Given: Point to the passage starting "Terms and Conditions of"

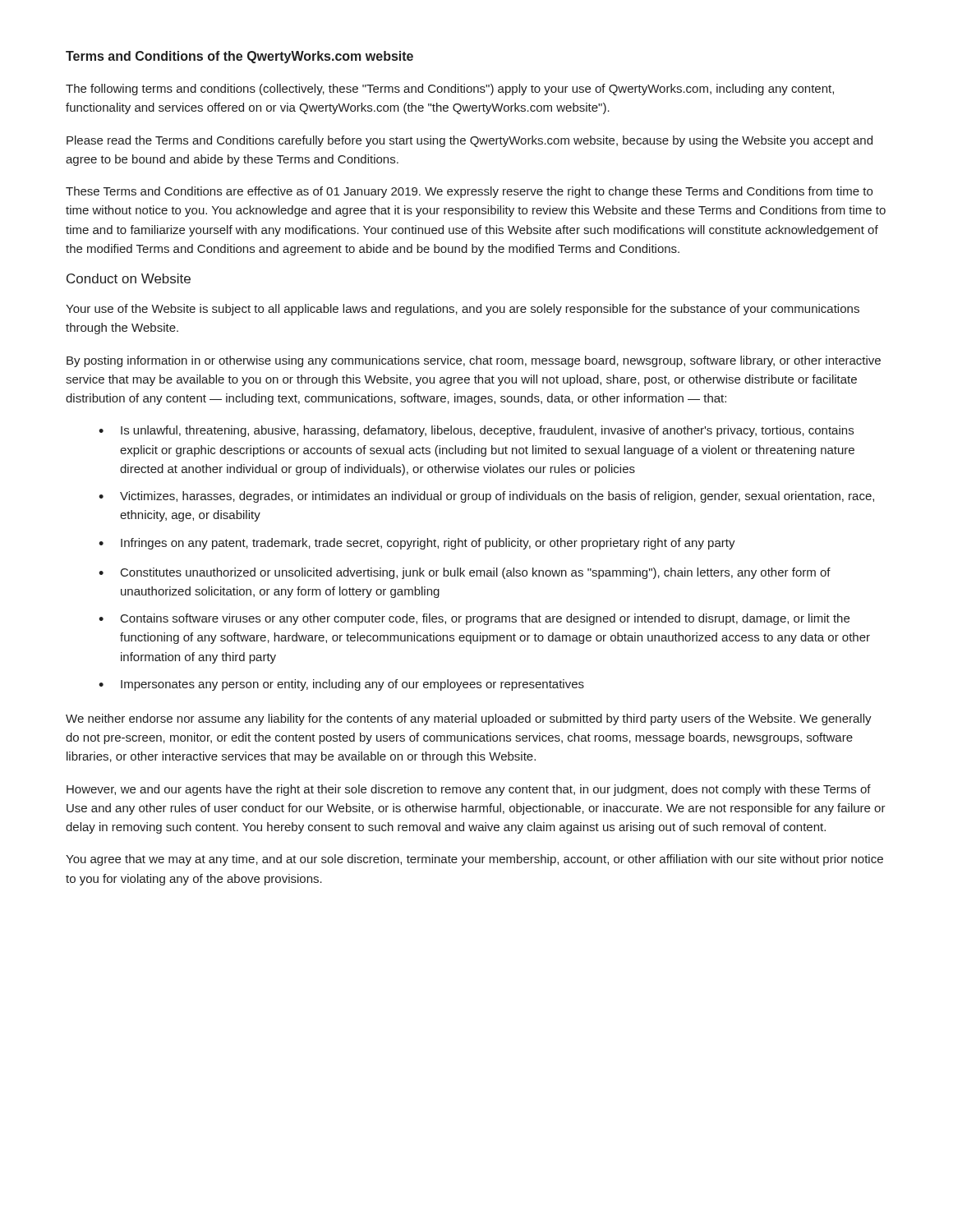Looking at the screenshot, I should (x=240, y=56).
